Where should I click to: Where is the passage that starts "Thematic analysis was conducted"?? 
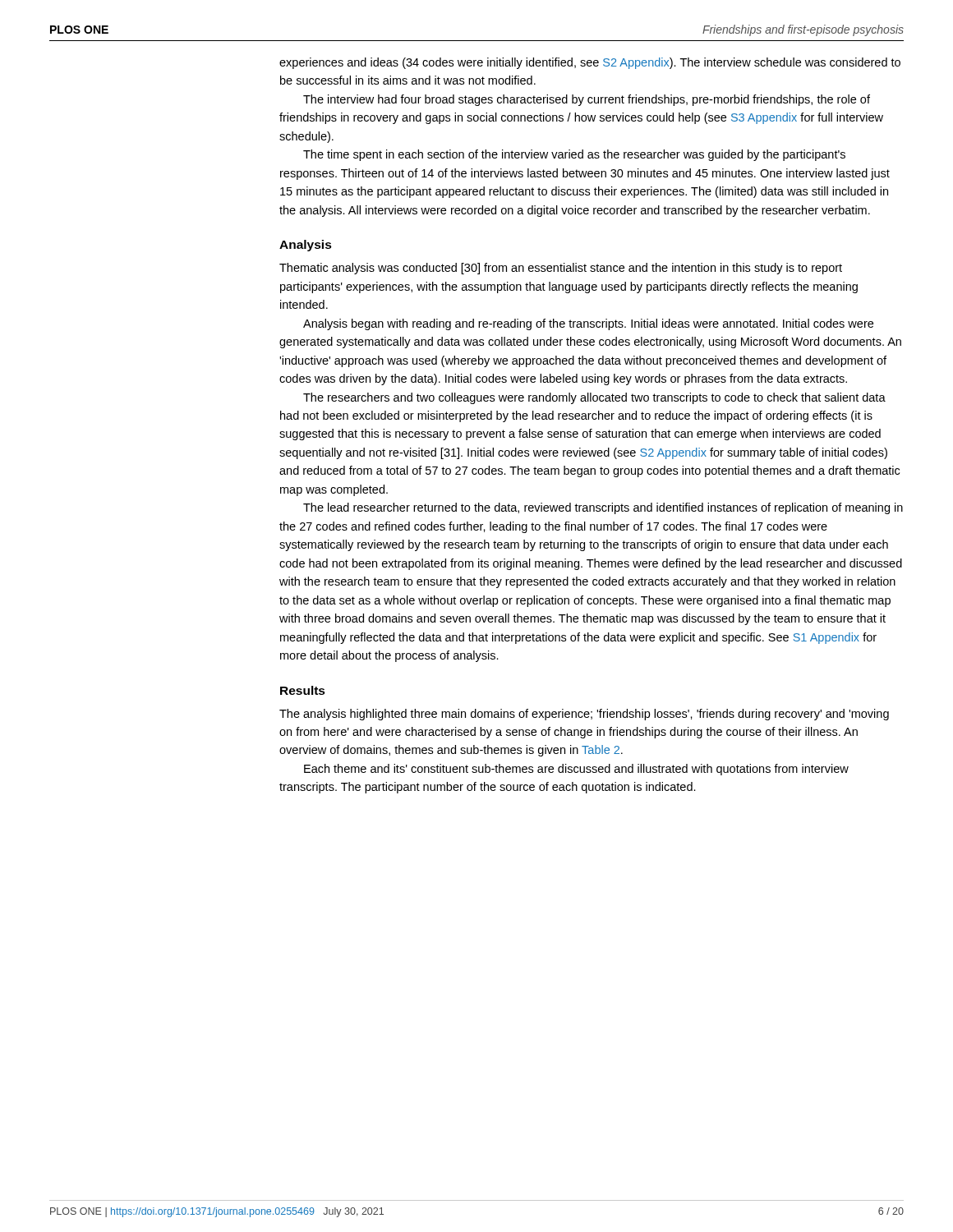tap(592, 462)
